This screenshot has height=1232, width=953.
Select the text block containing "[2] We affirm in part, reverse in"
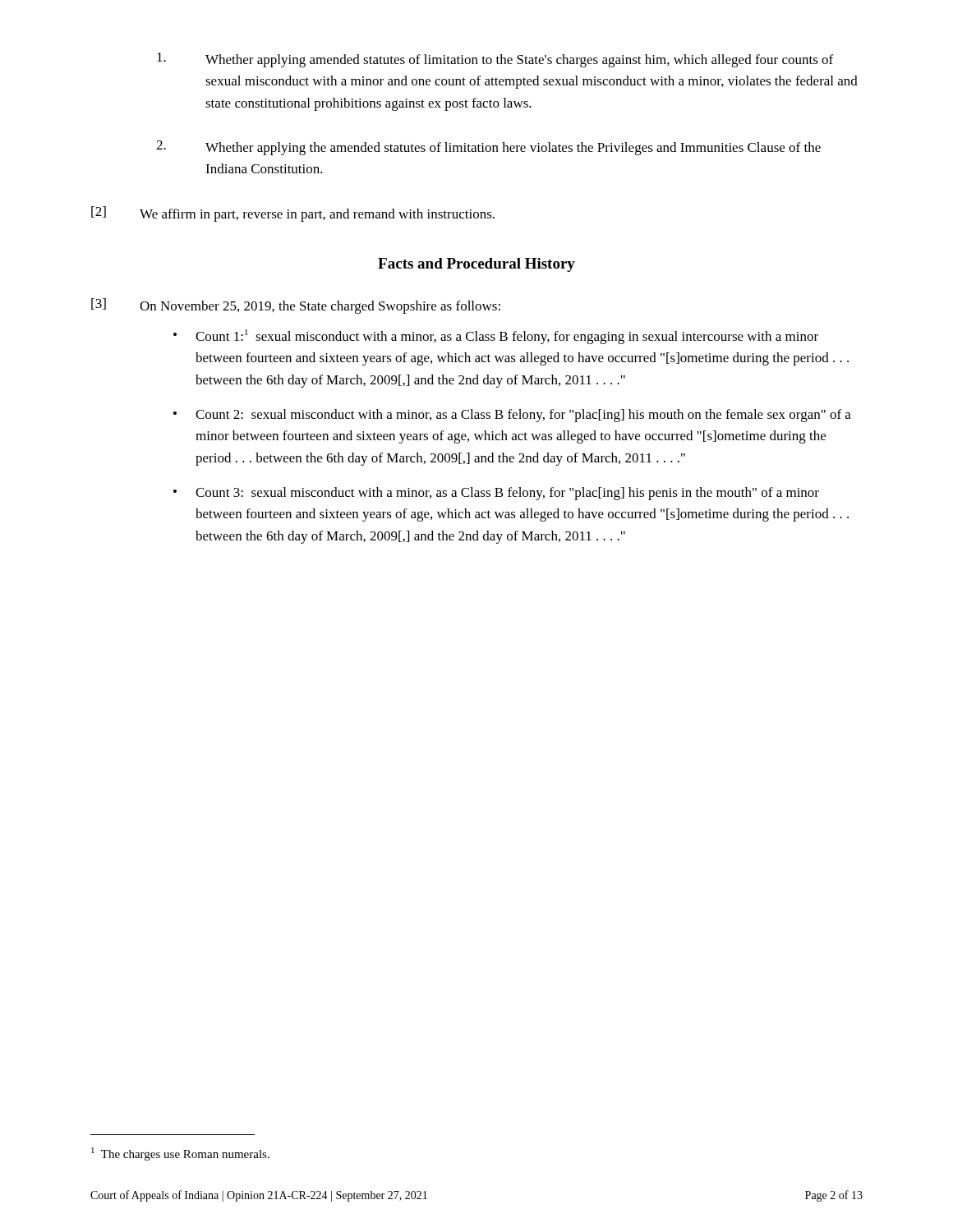[x=476, y=214]
